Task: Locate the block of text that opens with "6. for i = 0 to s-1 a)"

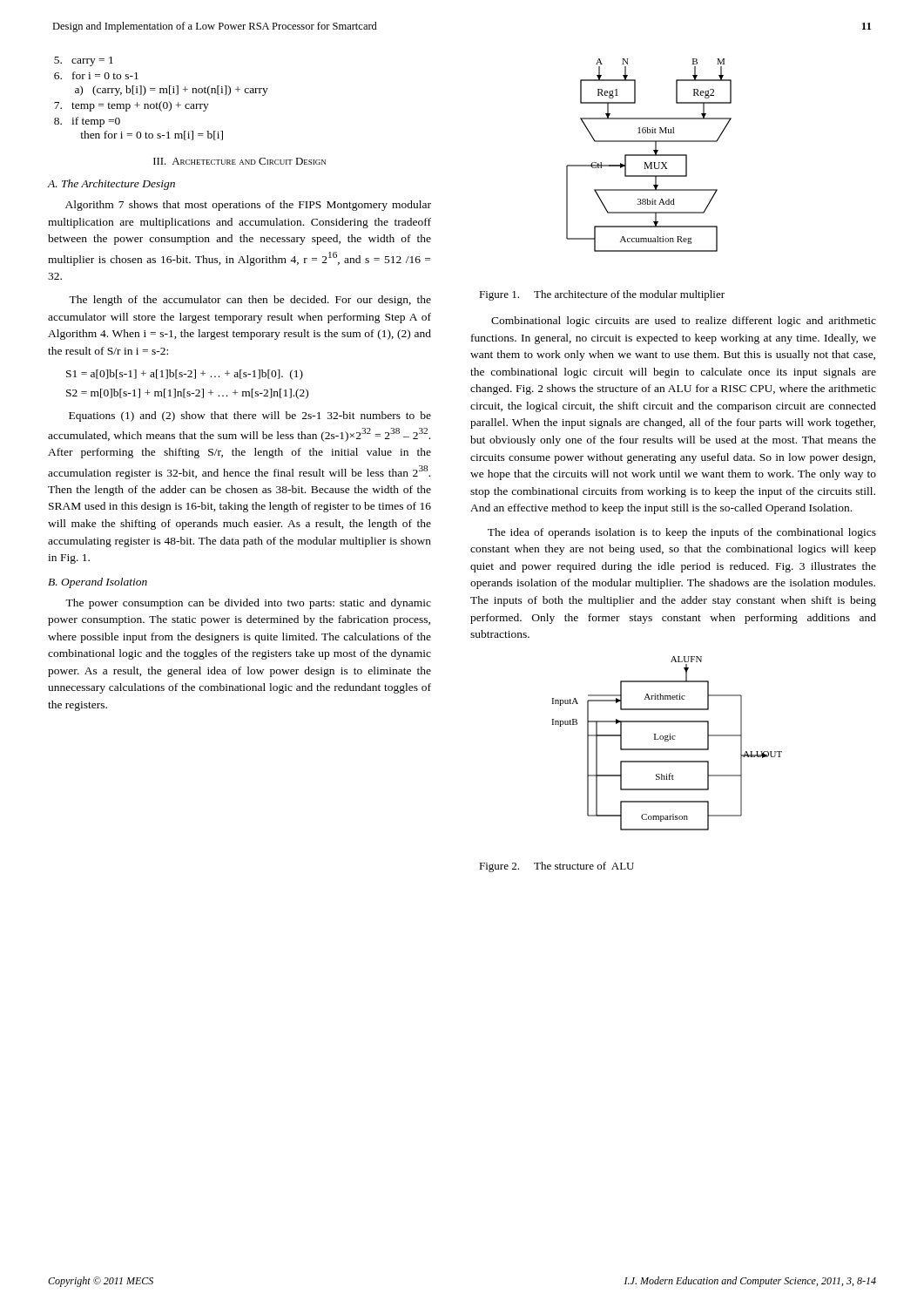Action: 158,82
